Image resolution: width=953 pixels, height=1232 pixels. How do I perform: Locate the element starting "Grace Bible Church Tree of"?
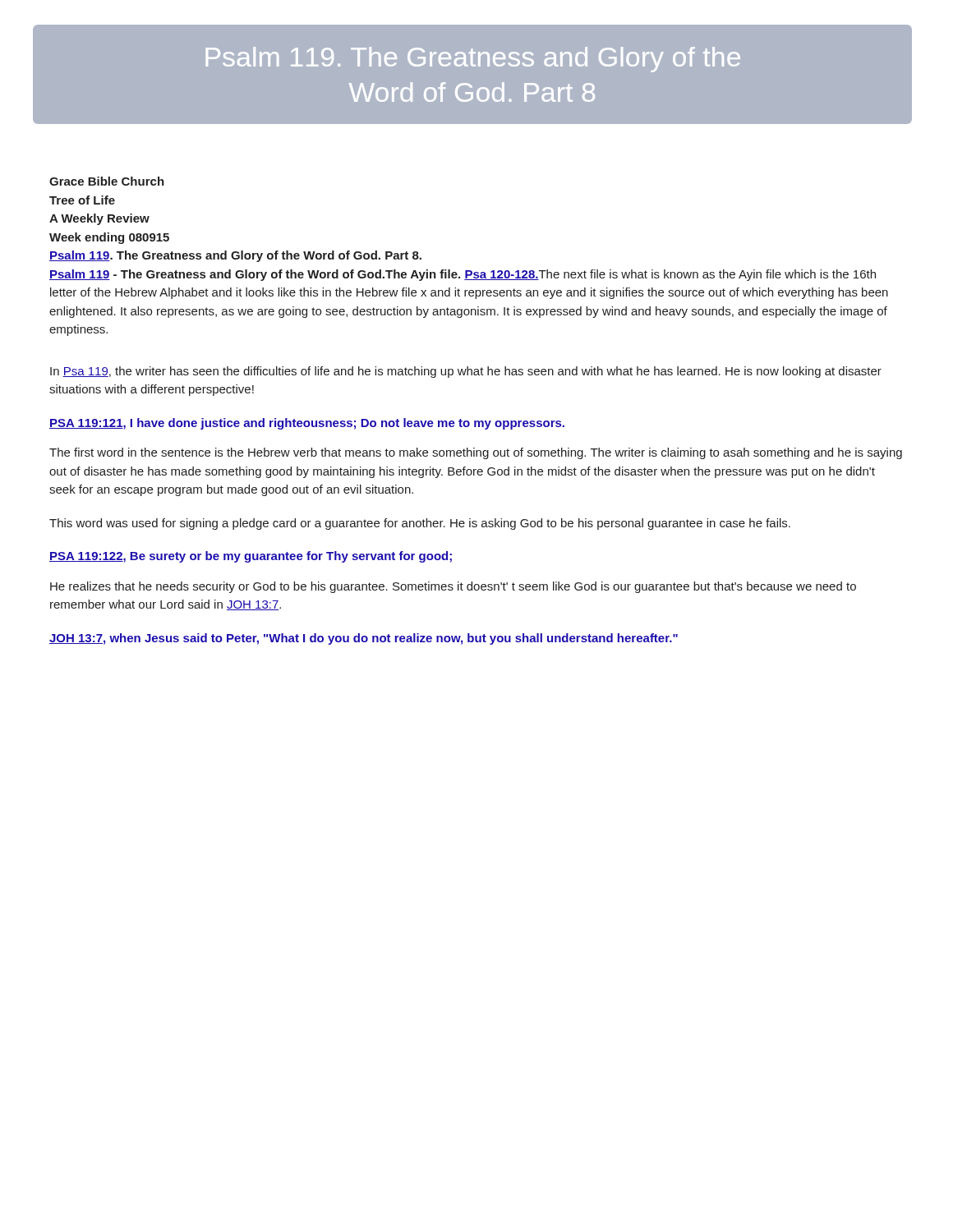(x=107, y=181)
